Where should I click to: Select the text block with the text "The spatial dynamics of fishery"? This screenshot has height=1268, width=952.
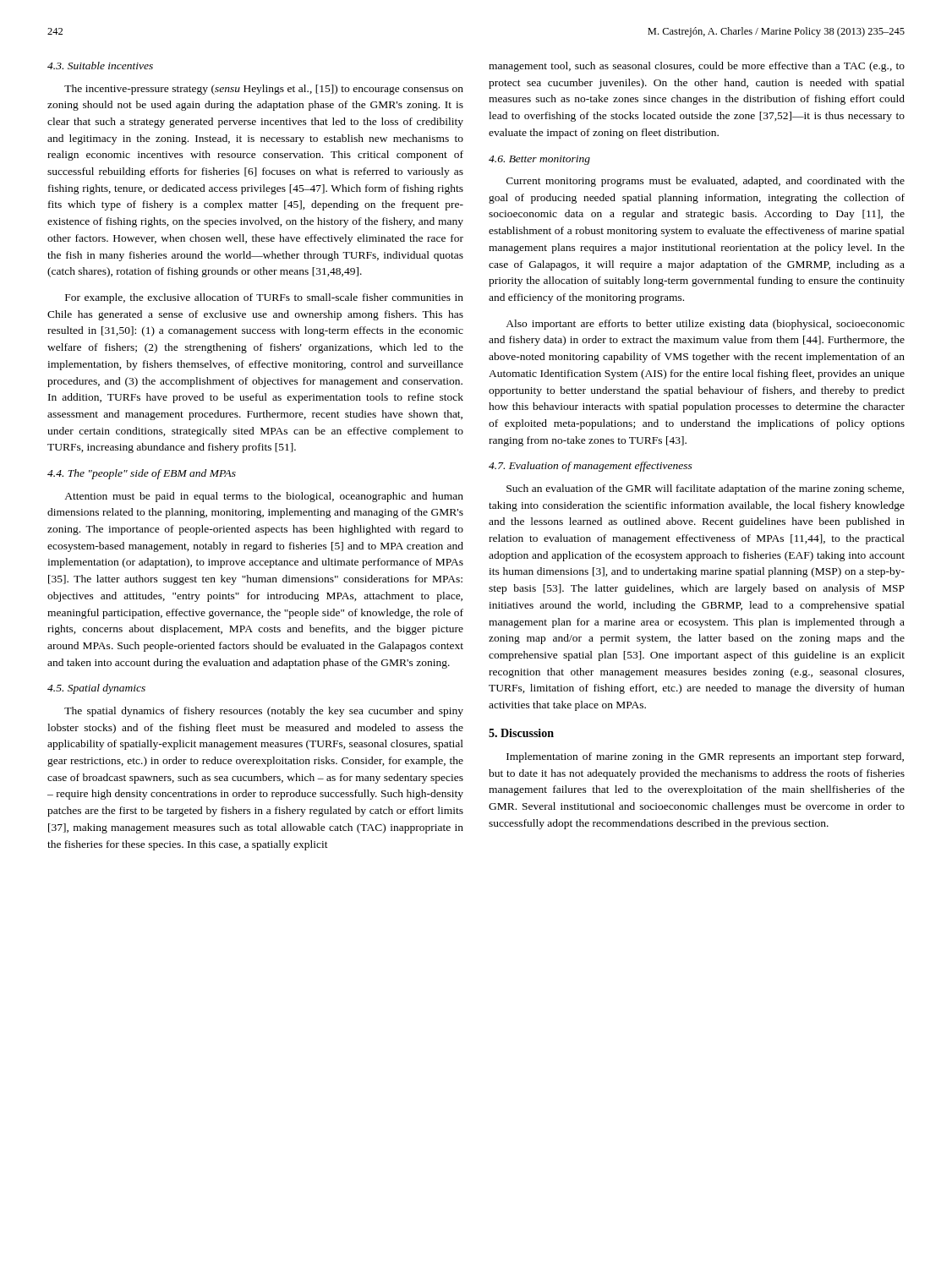point(255,777)
